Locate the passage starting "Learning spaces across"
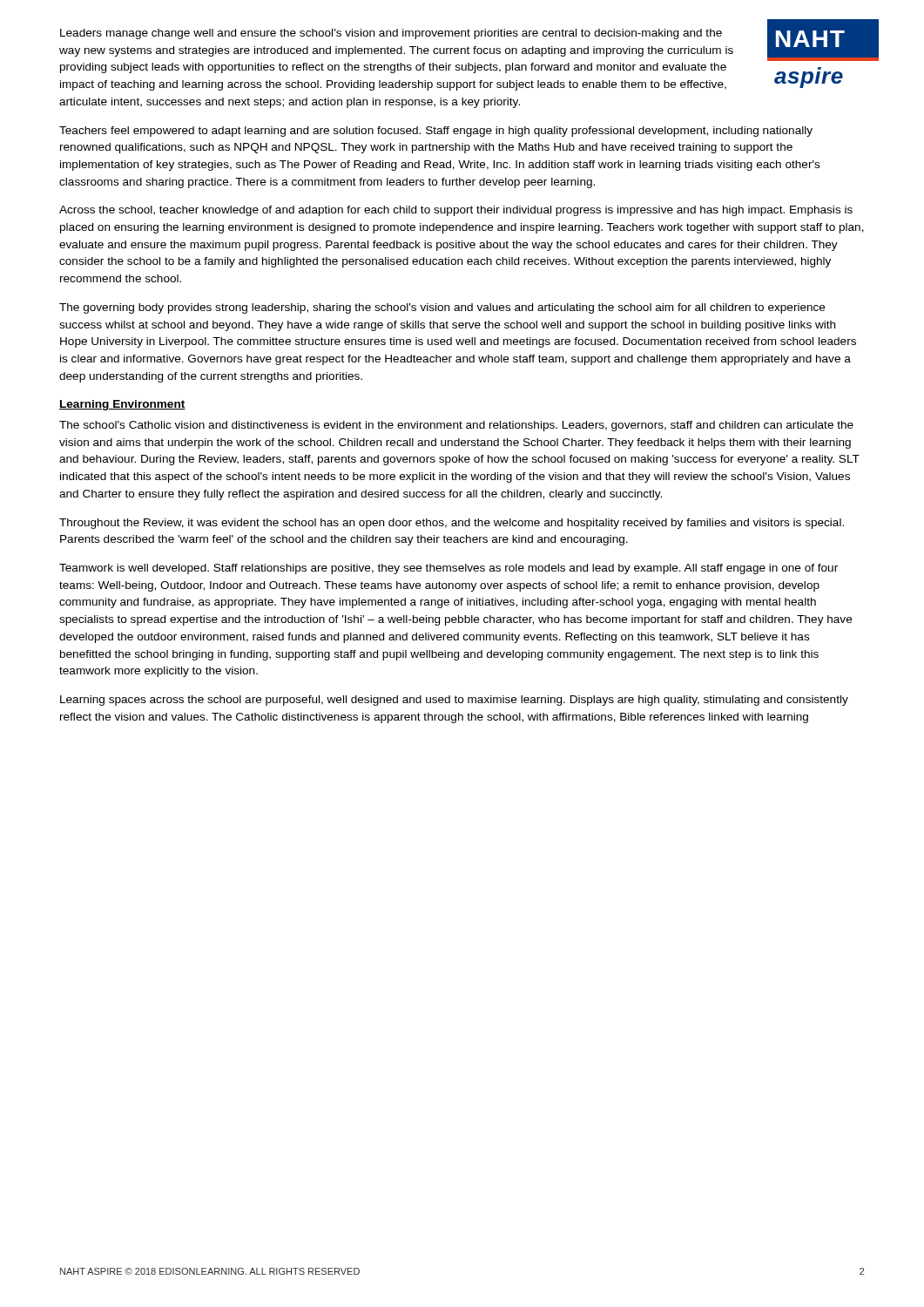 [x=462, y=708]
